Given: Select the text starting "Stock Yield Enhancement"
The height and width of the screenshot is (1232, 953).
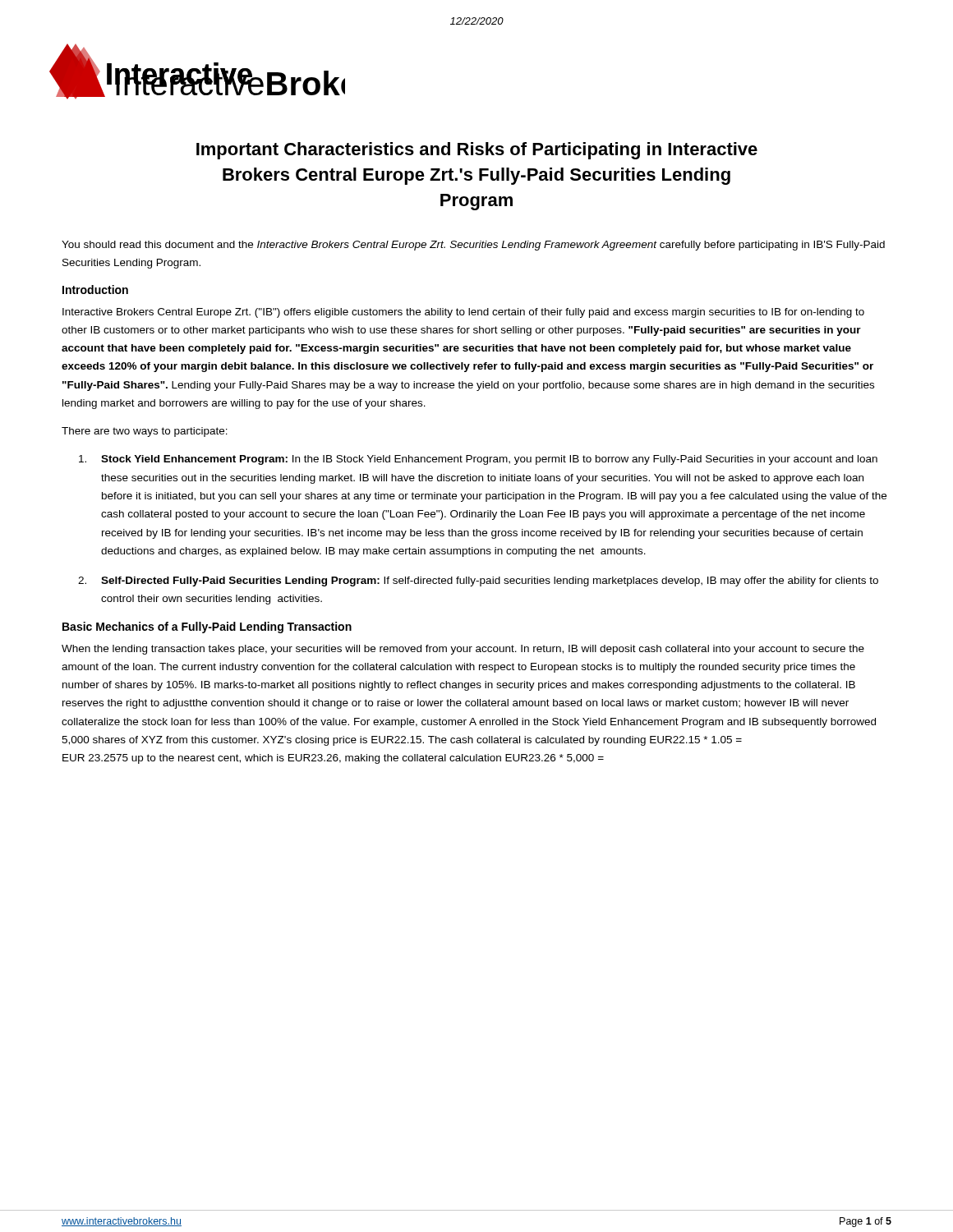Looking at the screenshot, I should coord(485,505).
